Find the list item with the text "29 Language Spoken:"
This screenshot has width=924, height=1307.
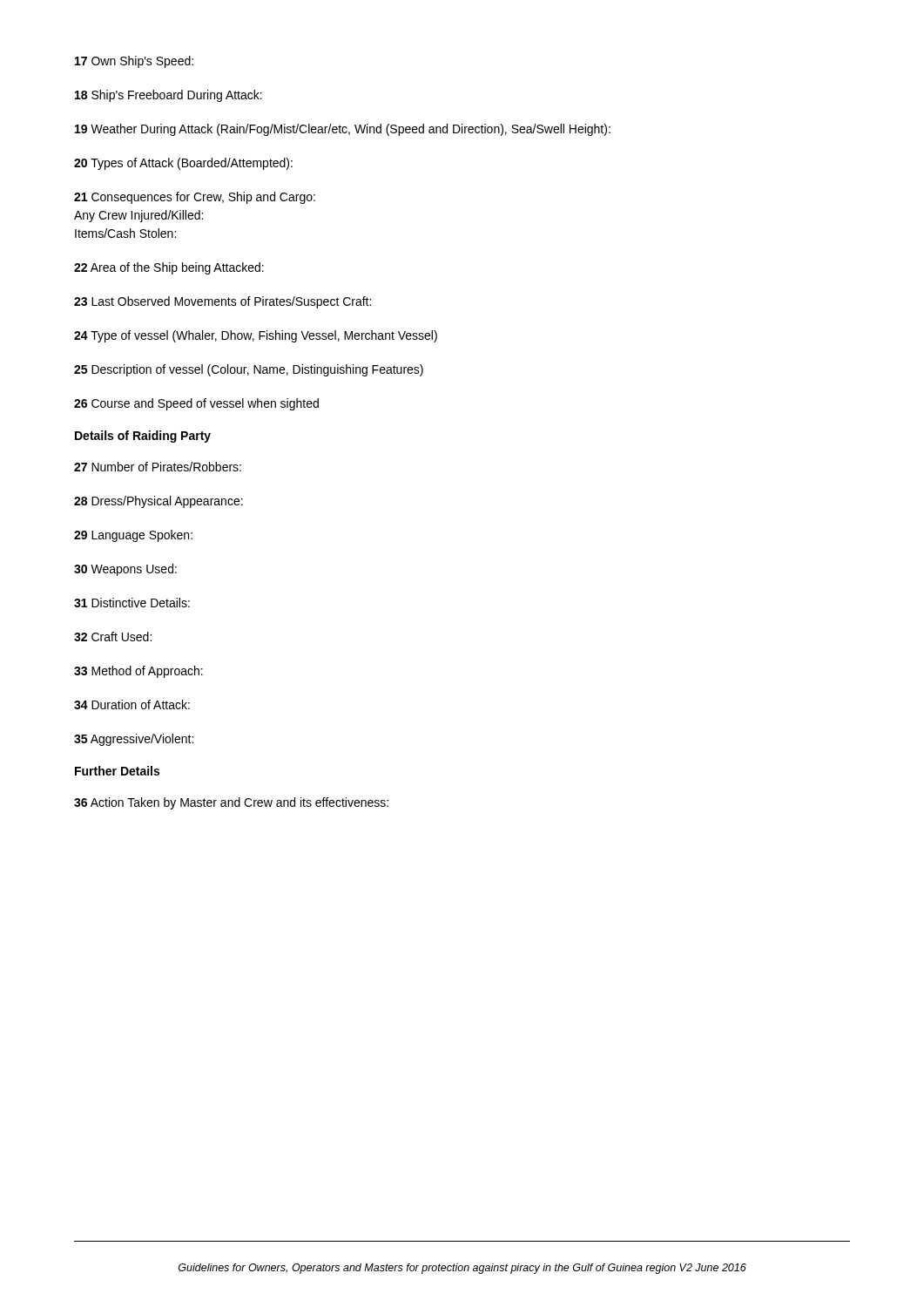[x=134, y=535]
